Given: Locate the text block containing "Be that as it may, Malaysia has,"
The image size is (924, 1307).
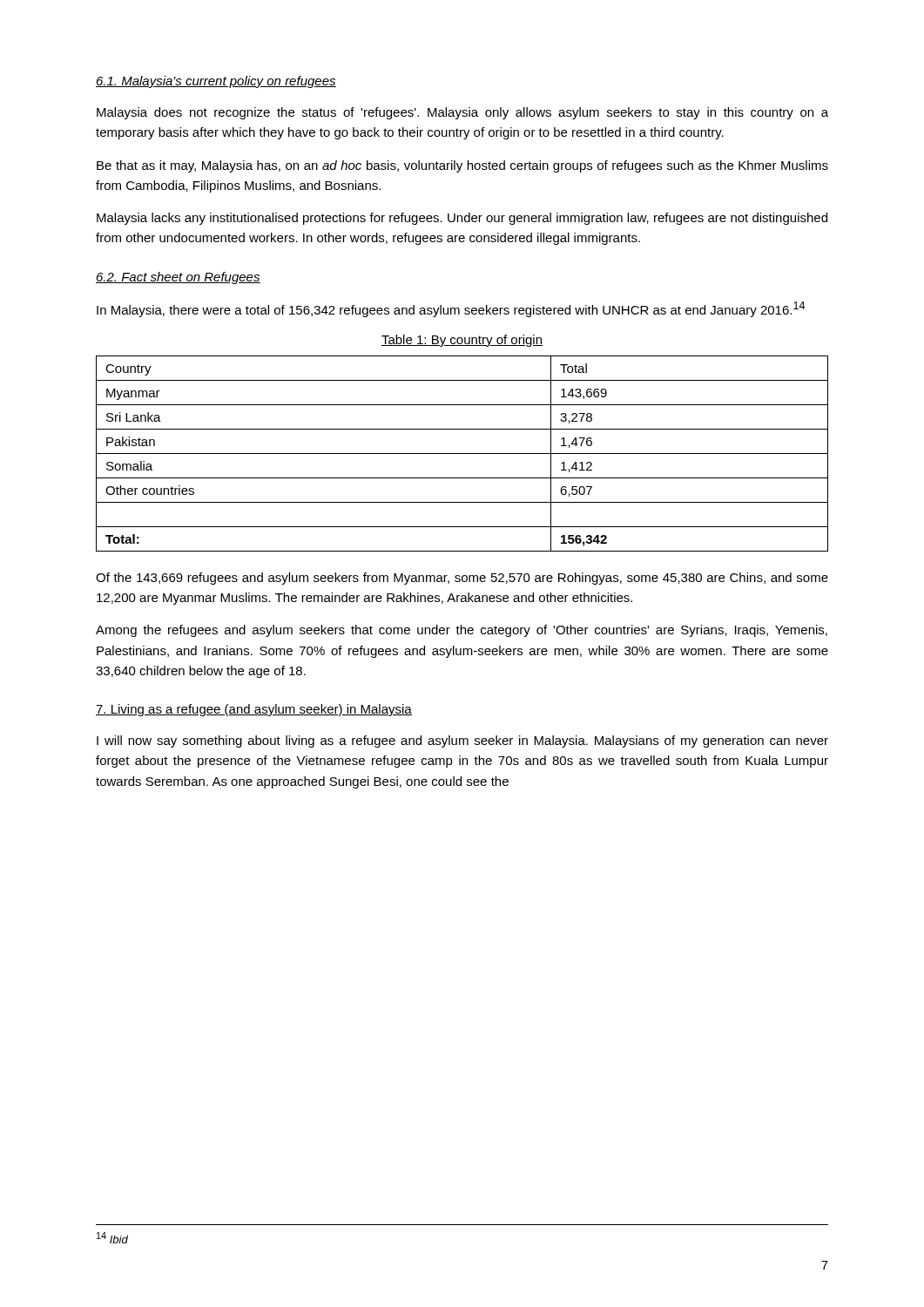Looking at the screenshot, I should click(x=462, y=175).
